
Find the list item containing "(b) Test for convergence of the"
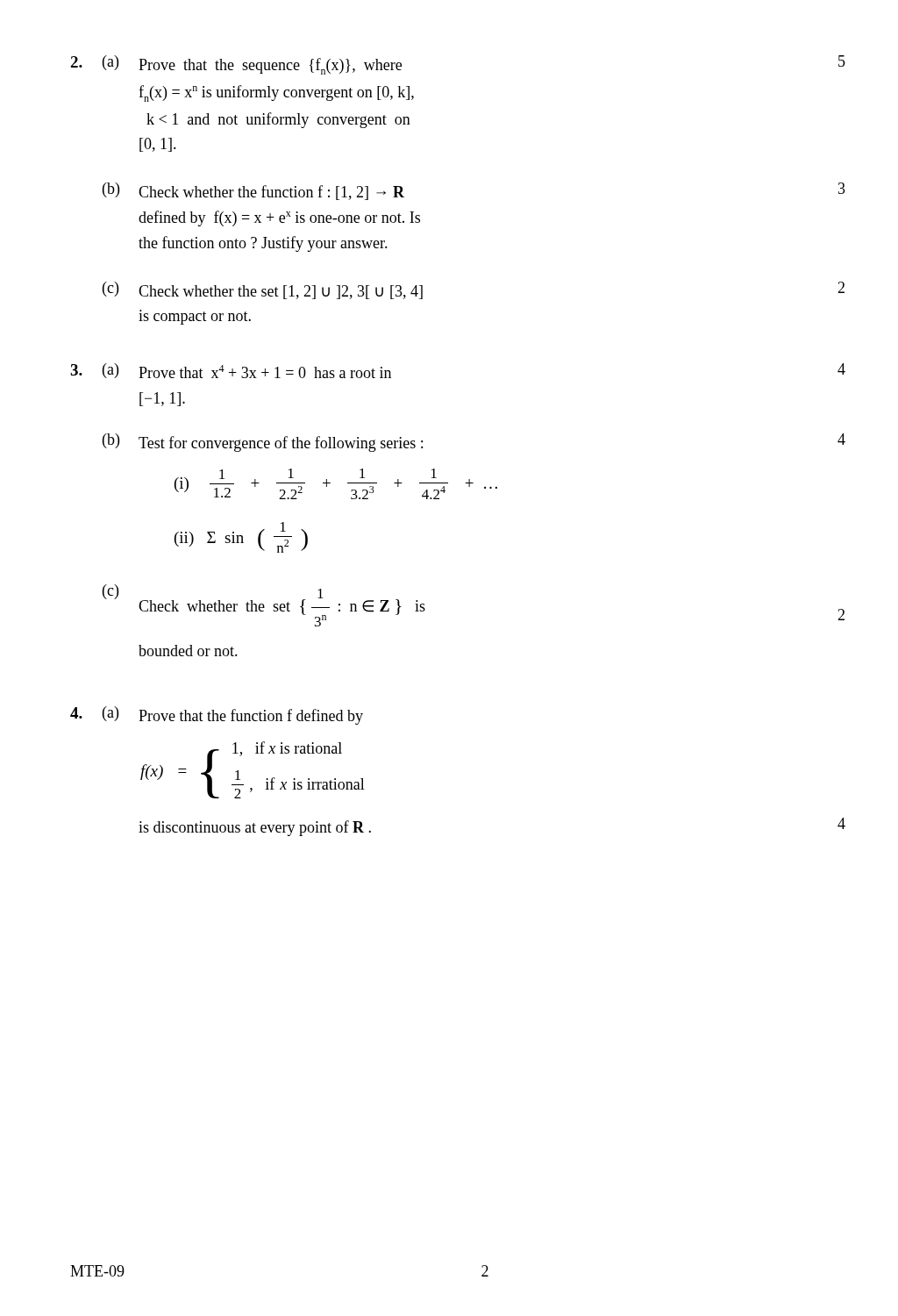pos(277,443)
